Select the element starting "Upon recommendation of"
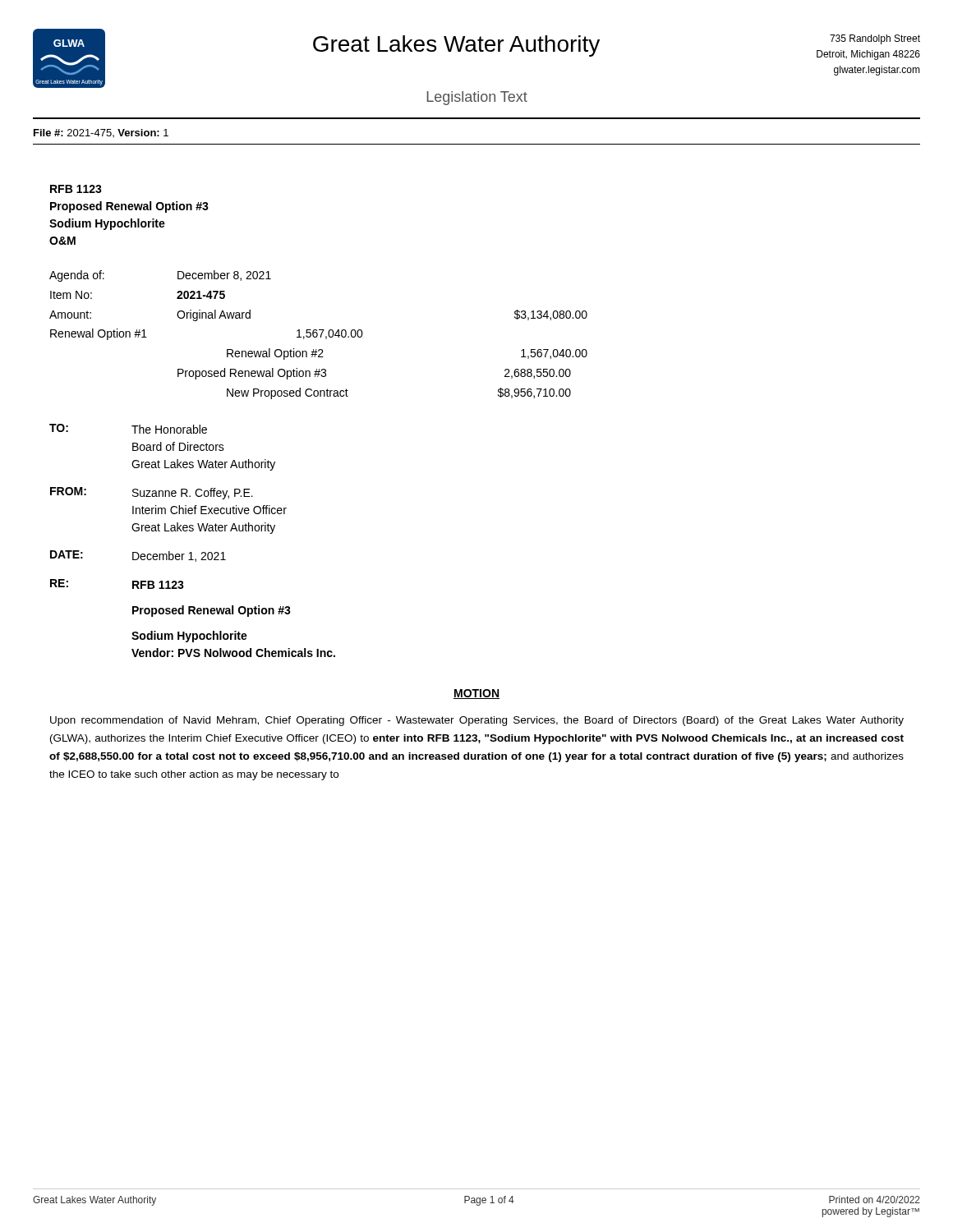953x1232 pixels. click(476, 747)
